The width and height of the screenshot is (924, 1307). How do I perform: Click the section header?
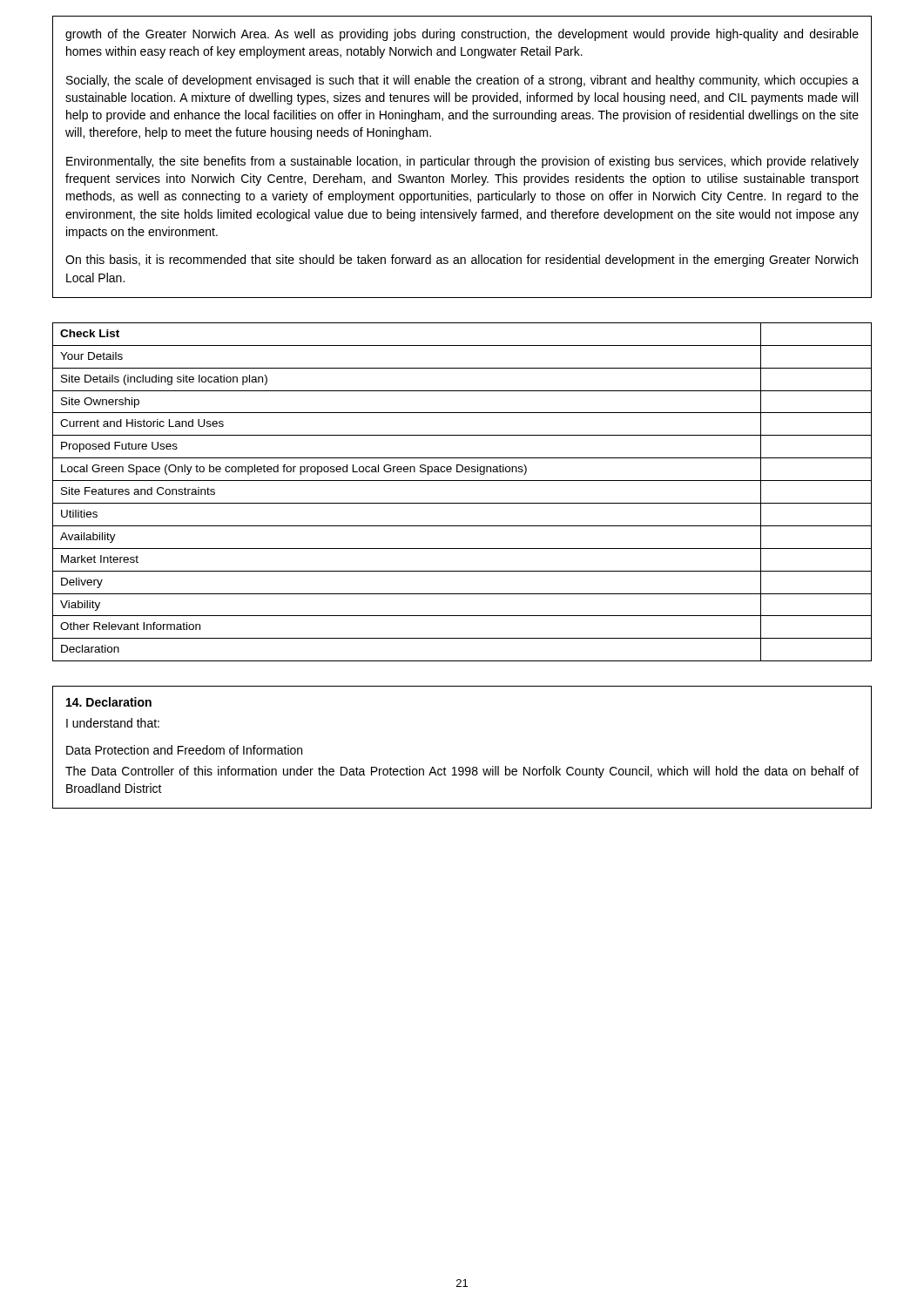pyautogui.click(x=109, y=702)
